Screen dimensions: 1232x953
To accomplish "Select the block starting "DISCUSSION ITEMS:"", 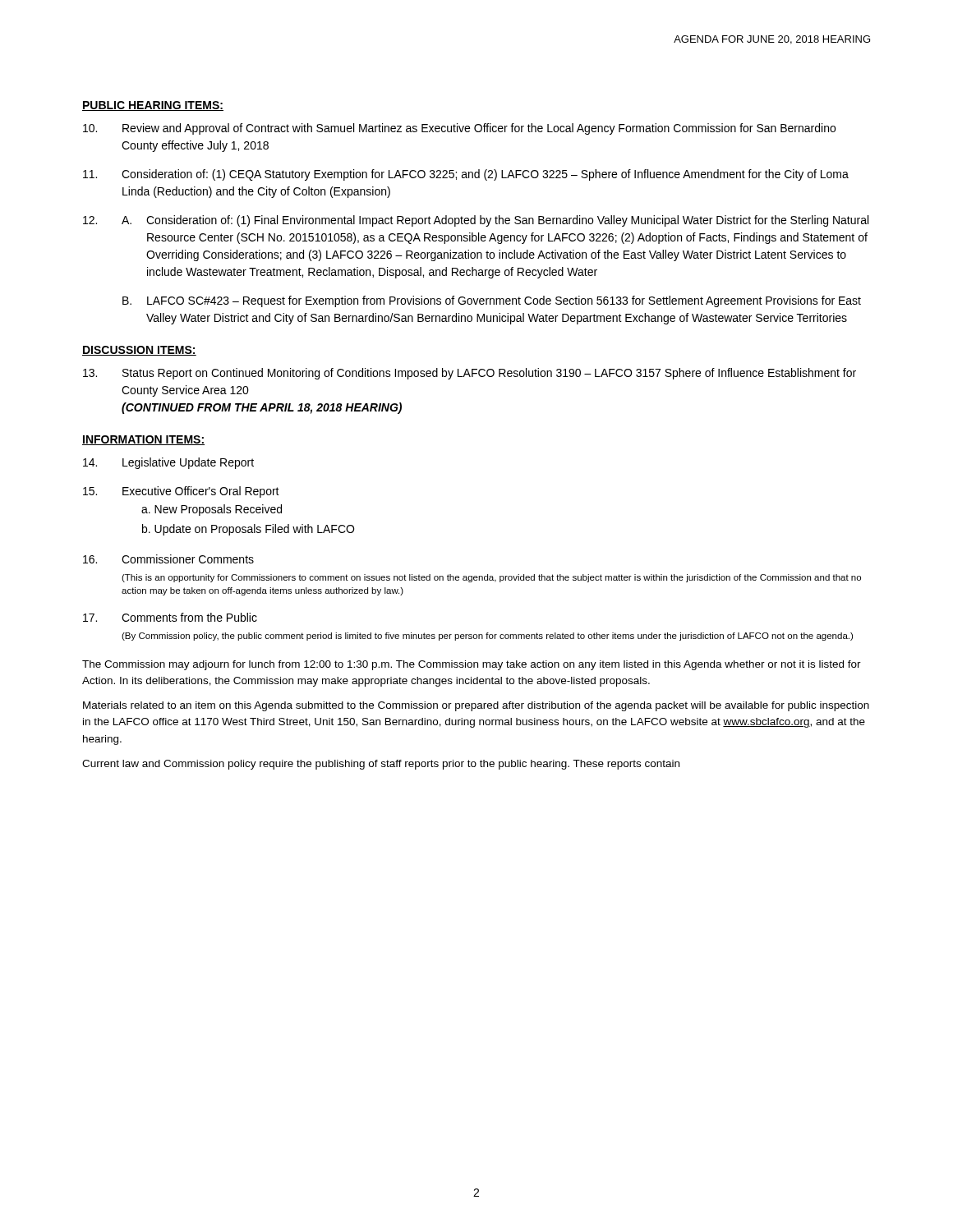I will pyautogui.click(x=139, y=350).
